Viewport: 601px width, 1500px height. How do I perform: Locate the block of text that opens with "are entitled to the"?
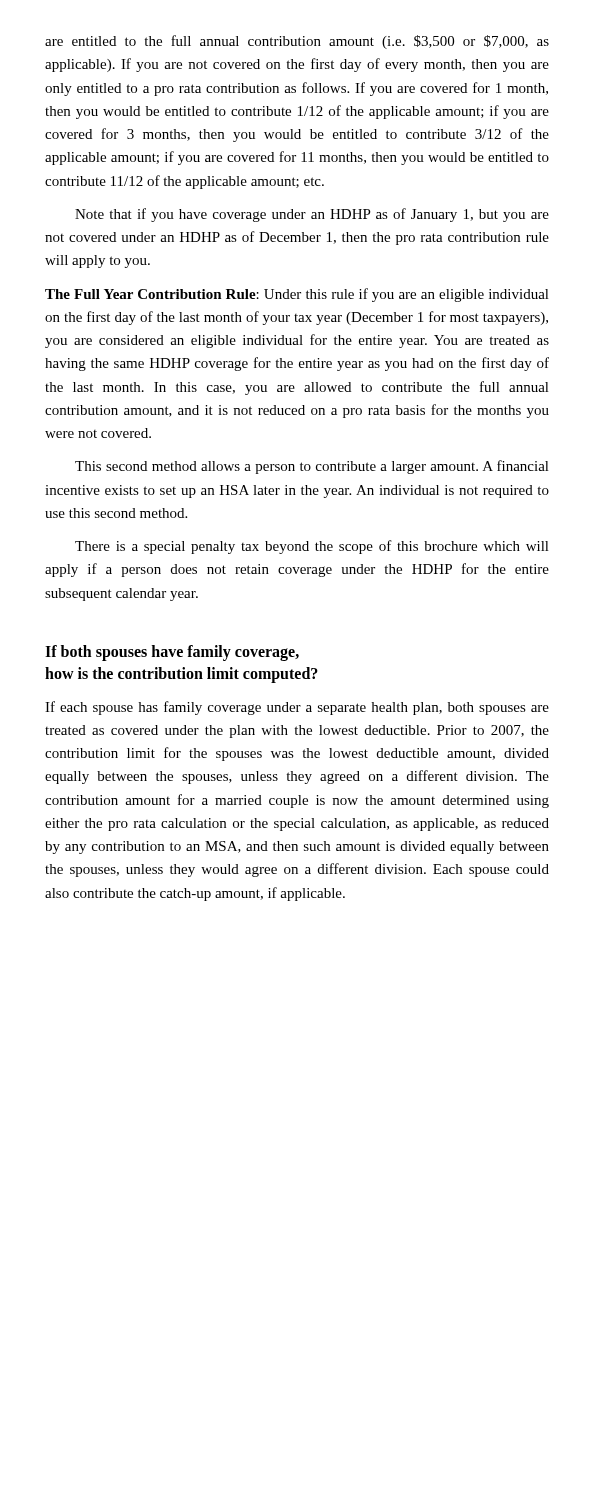tap(297, 111)
